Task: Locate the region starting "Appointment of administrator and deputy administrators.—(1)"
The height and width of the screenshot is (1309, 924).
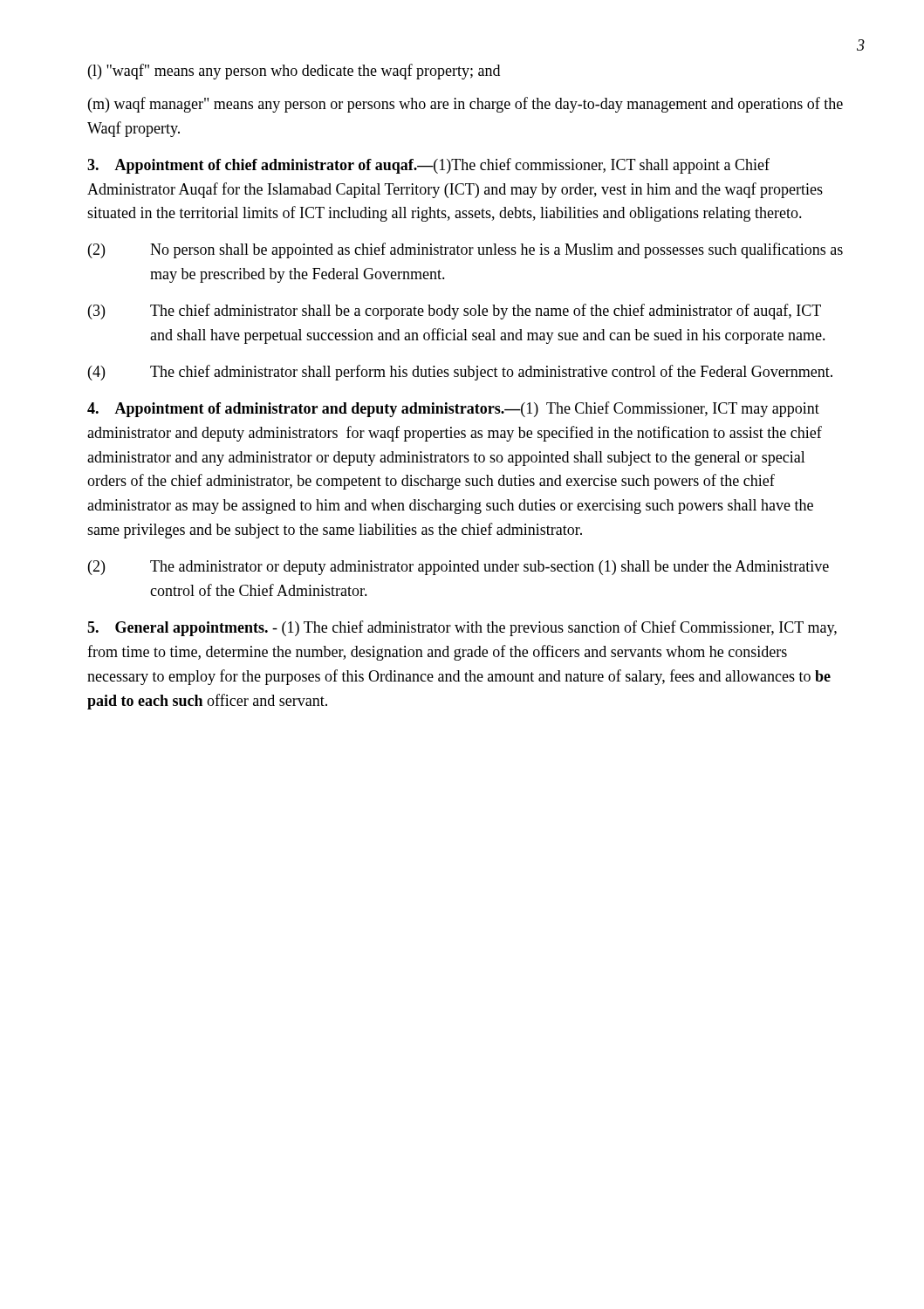Action: click(454, 469)
